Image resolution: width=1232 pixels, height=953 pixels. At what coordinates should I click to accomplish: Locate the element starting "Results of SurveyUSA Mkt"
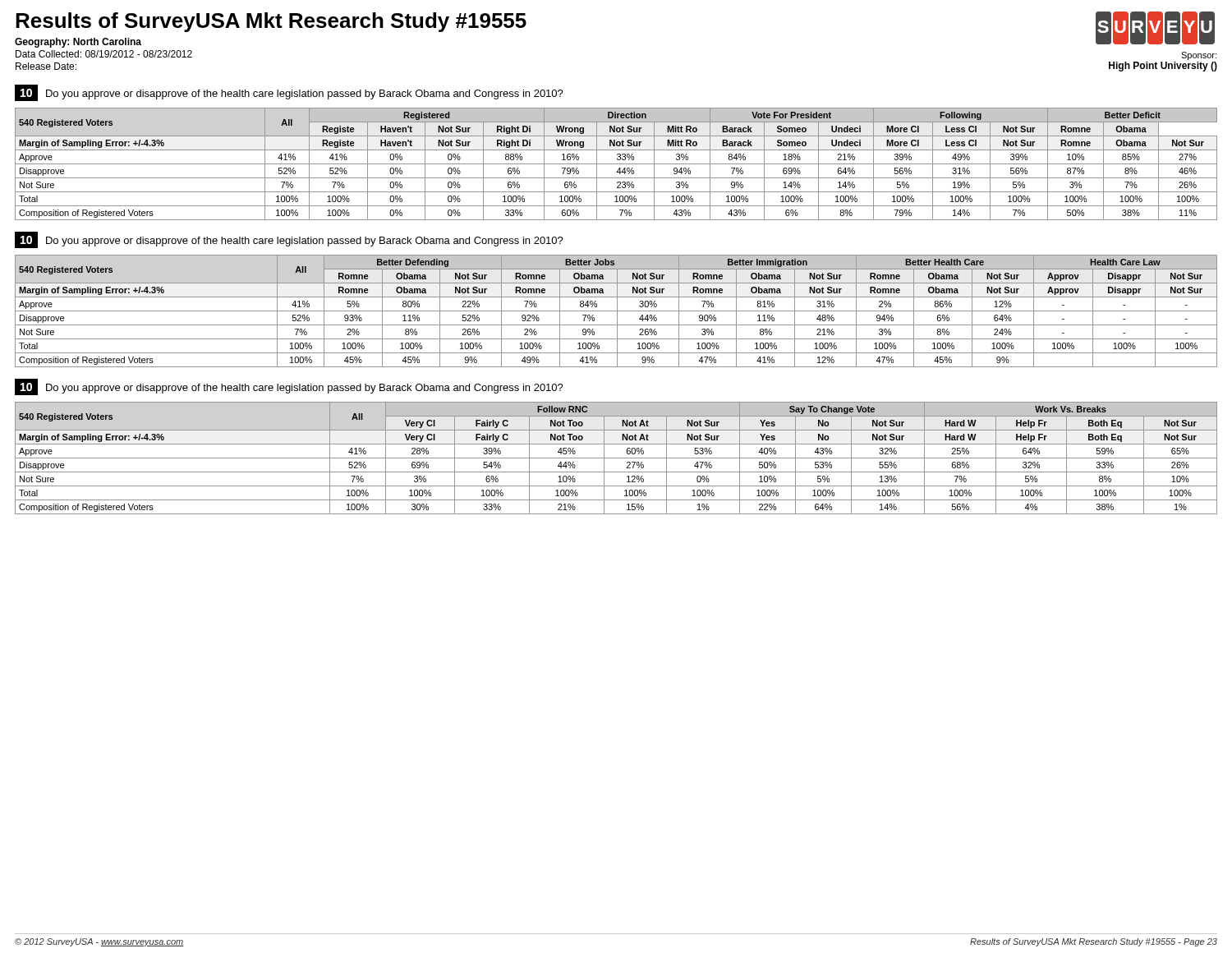[271, 22]
